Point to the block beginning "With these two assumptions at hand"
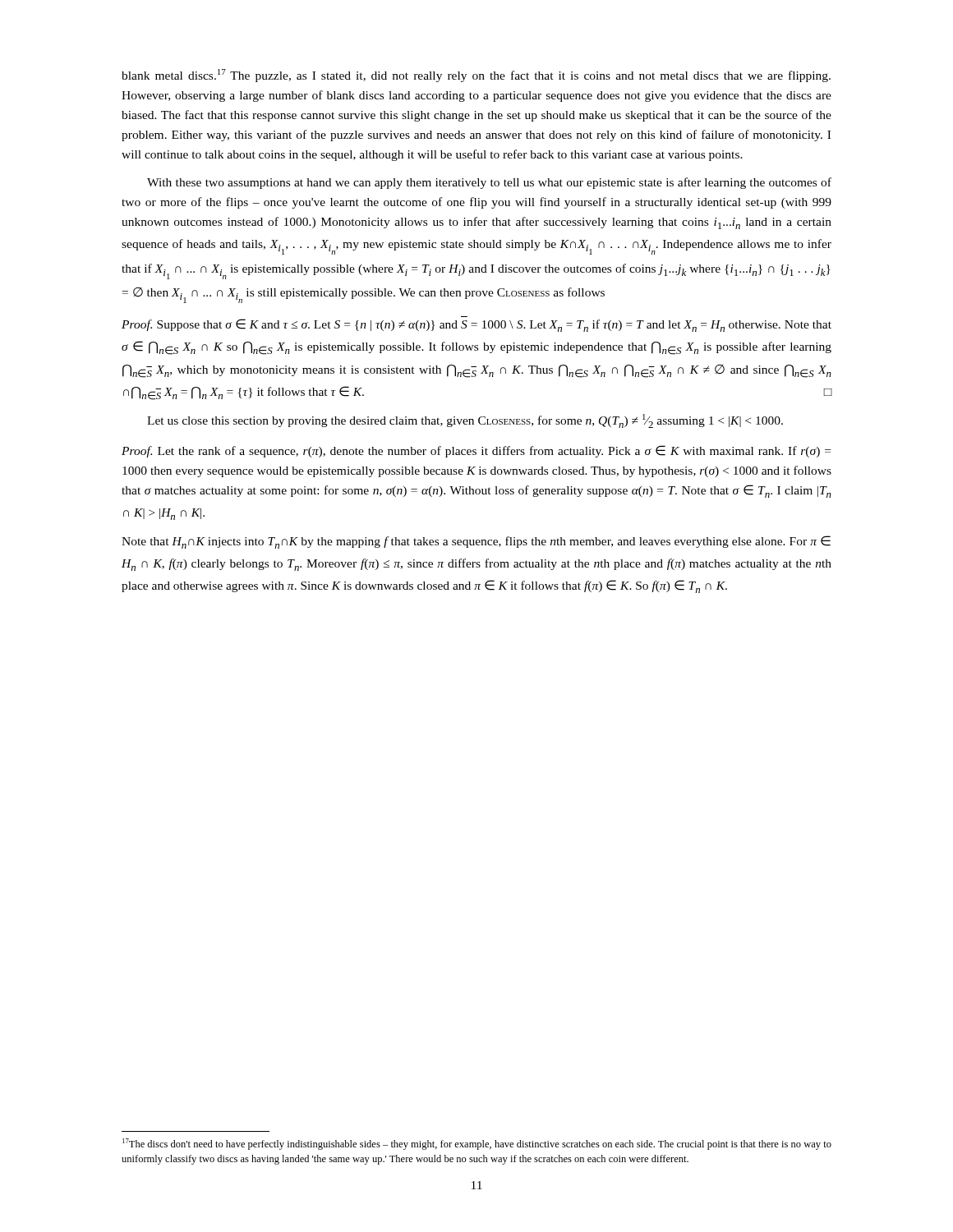This screenshot has height=1232, width=953. tap(476, 240)
